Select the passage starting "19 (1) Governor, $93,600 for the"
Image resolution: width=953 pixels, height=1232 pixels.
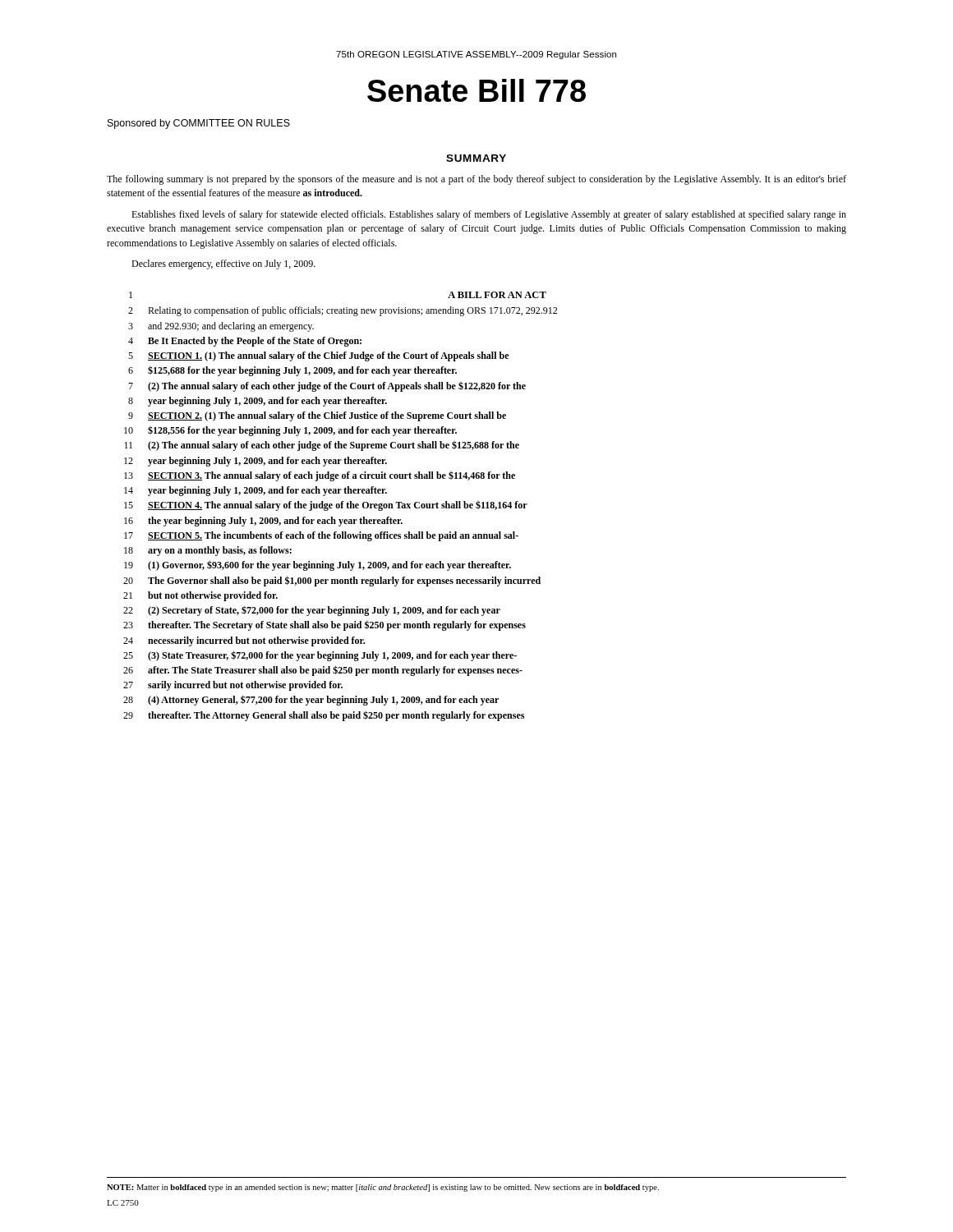click(x=476, y=565)
